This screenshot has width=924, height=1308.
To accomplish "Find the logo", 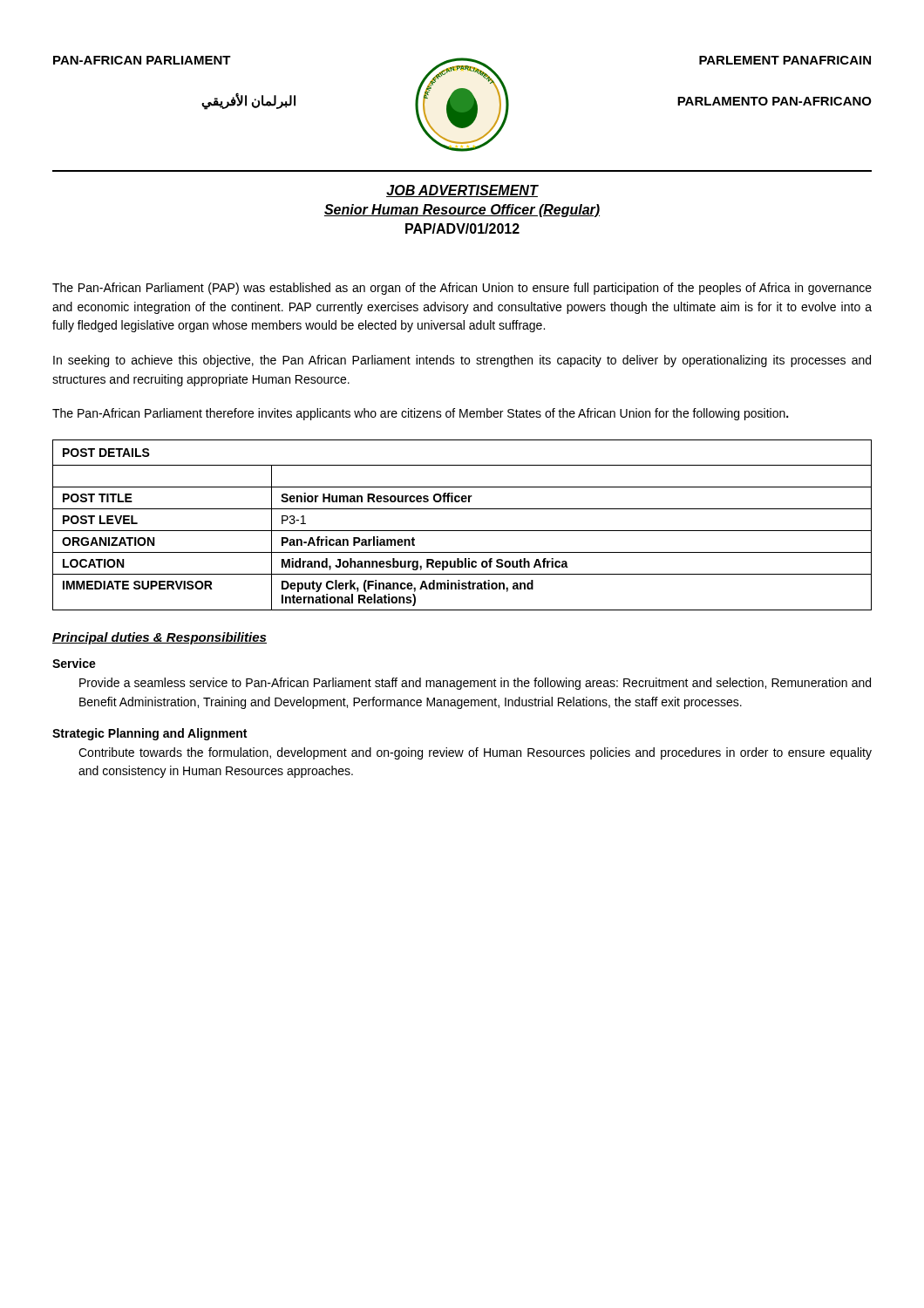I will 462,105.
